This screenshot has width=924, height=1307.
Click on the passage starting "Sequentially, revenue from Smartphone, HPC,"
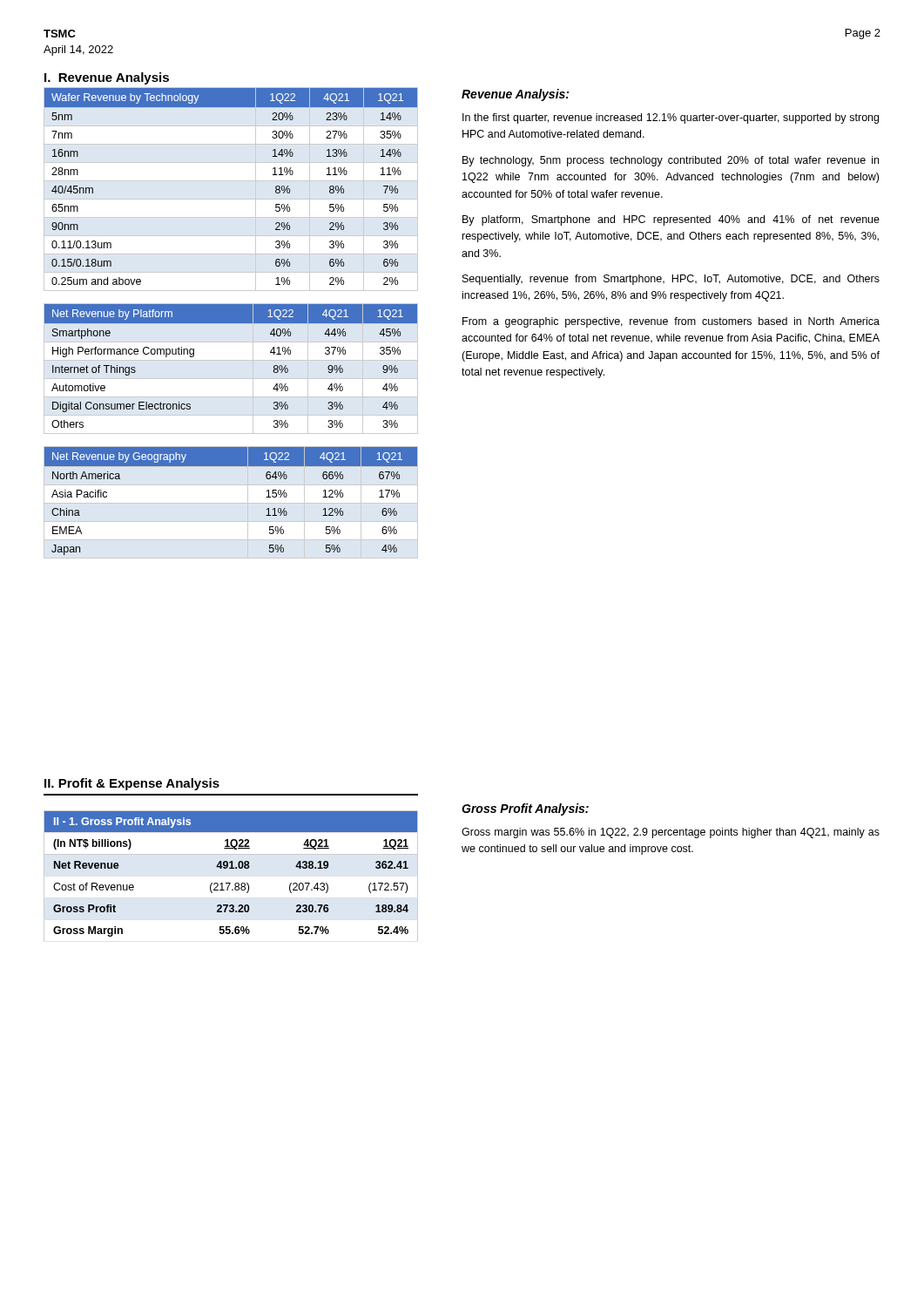click(x=671, y=287)
